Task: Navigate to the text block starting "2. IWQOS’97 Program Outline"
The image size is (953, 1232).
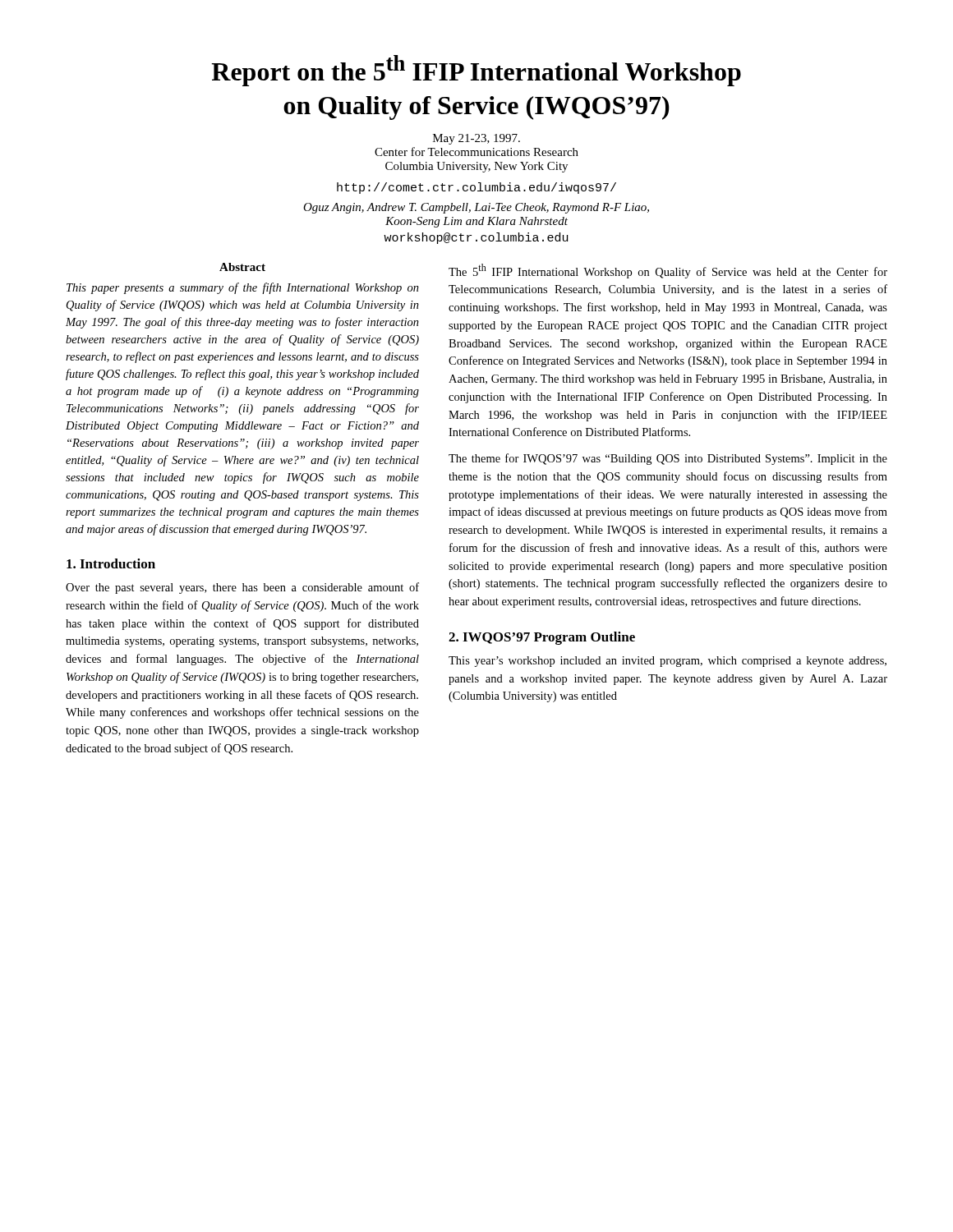Action: point(542,637)
